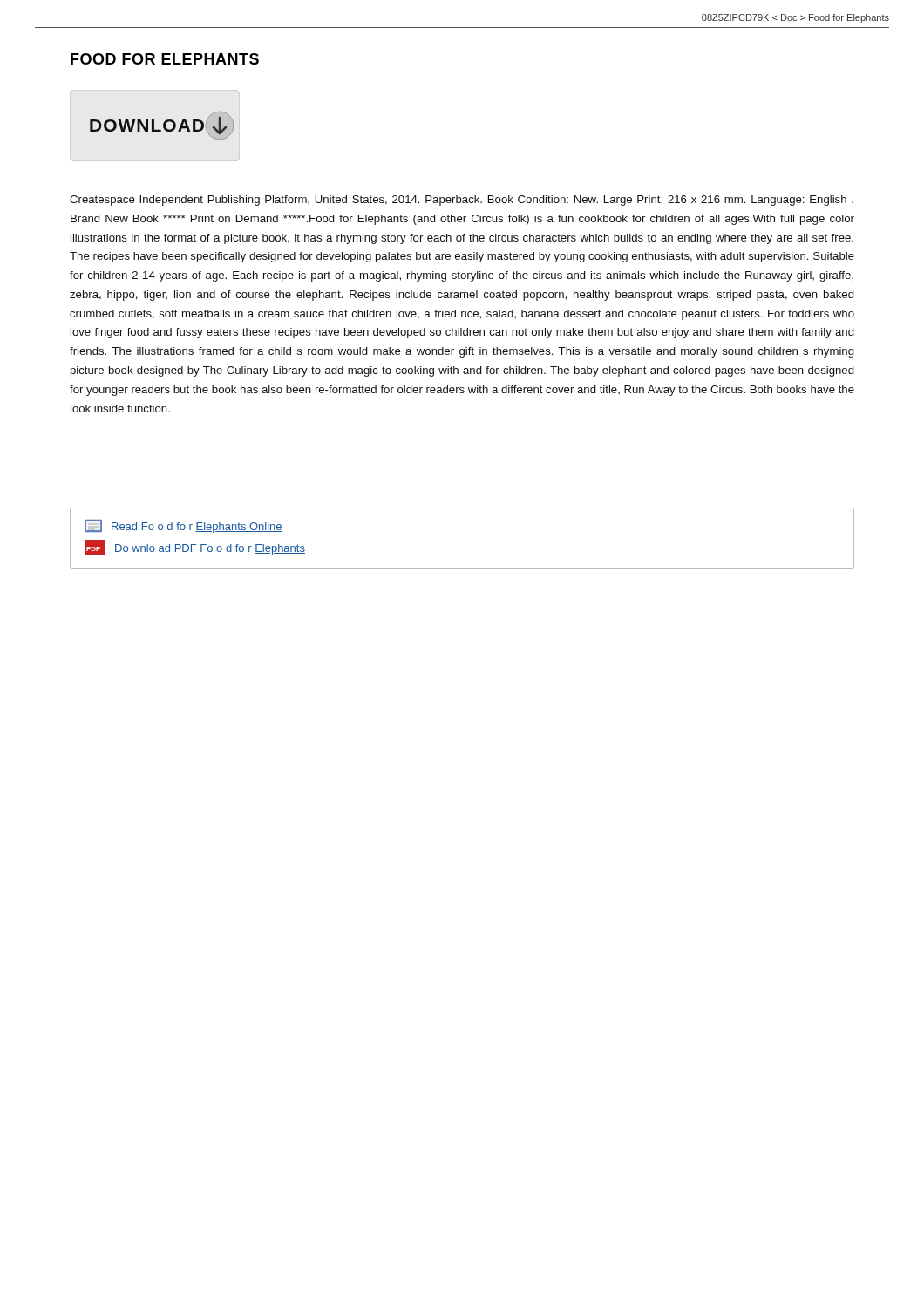Image resolution: width=924 pixels, height=1308 pixels.
Task: Locate the text block containing "Createspace Independent Publishing Platform,"
Action: pyautogui.click(x=462, y=304)
